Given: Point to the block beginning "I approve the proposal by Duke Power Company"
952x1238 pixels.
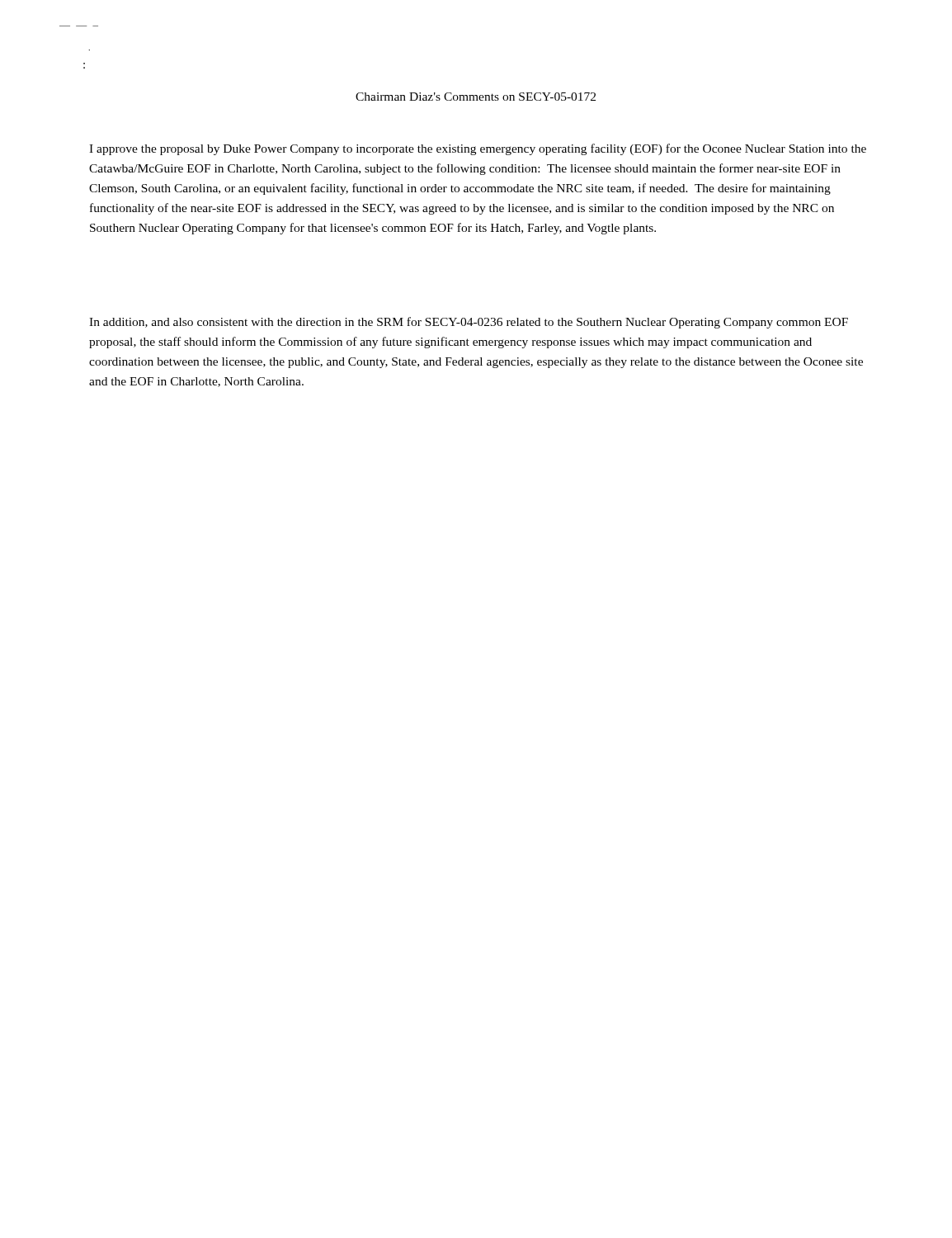Looking at the screenshot, I should [x=478, y=188].
